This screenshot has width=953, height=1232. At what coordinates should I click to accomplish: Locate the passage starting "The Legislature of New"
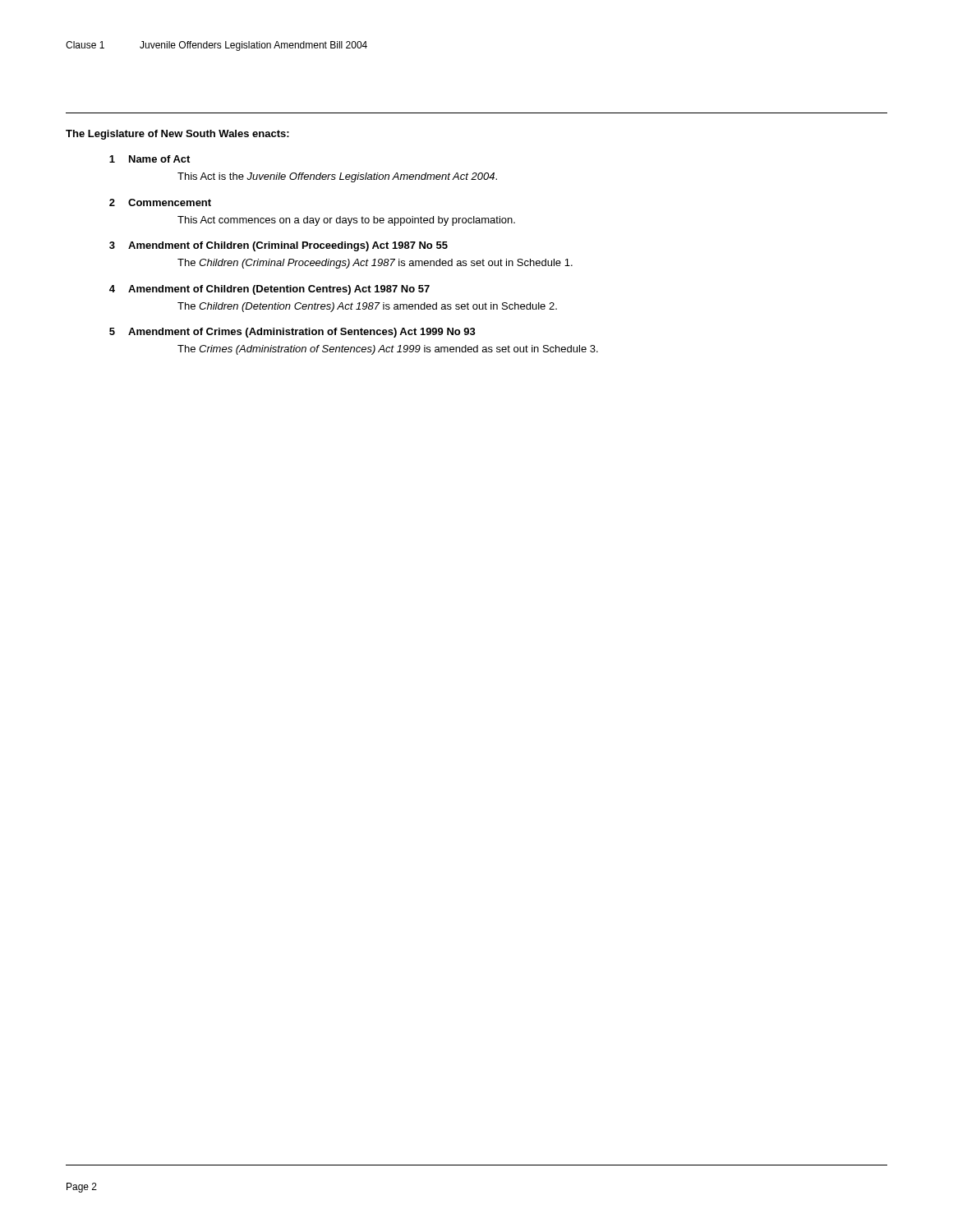pos(178,133)
